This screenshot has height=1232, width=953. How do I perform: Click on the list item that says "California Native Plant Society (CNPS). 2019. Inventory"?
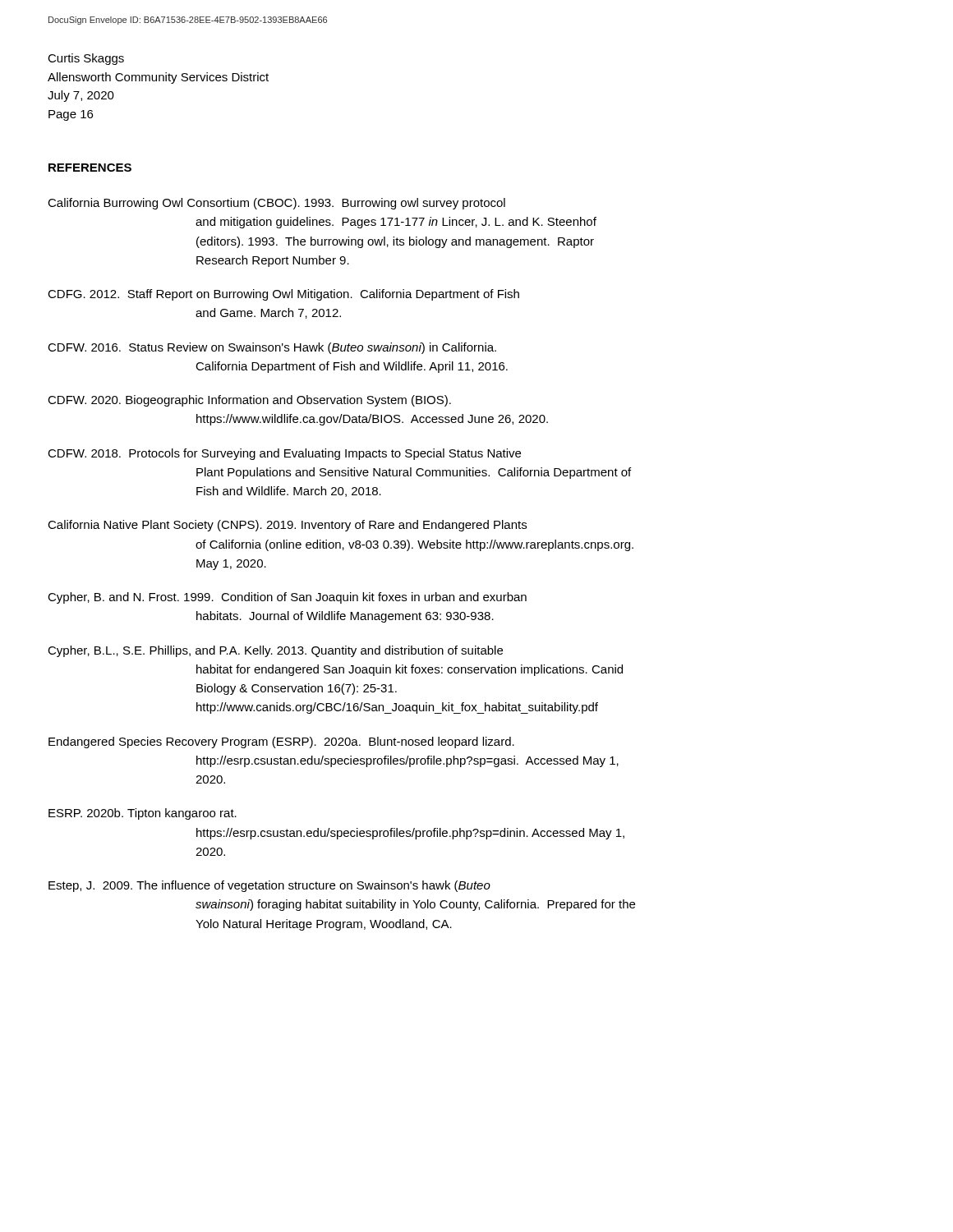[x=476, y=544]
